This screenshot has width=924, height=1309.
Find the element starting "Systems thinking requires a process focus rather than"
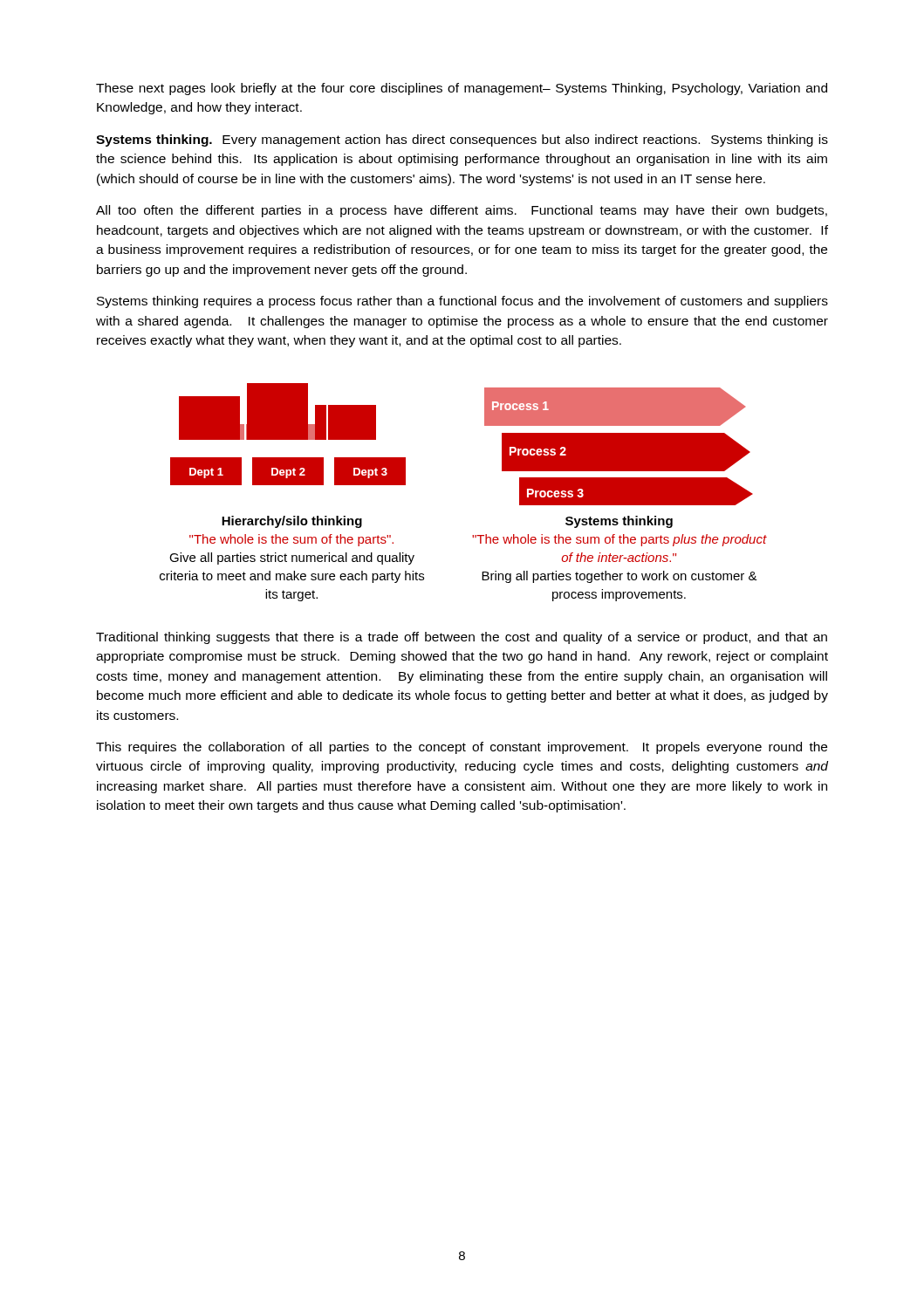click(x=462, y=320)
